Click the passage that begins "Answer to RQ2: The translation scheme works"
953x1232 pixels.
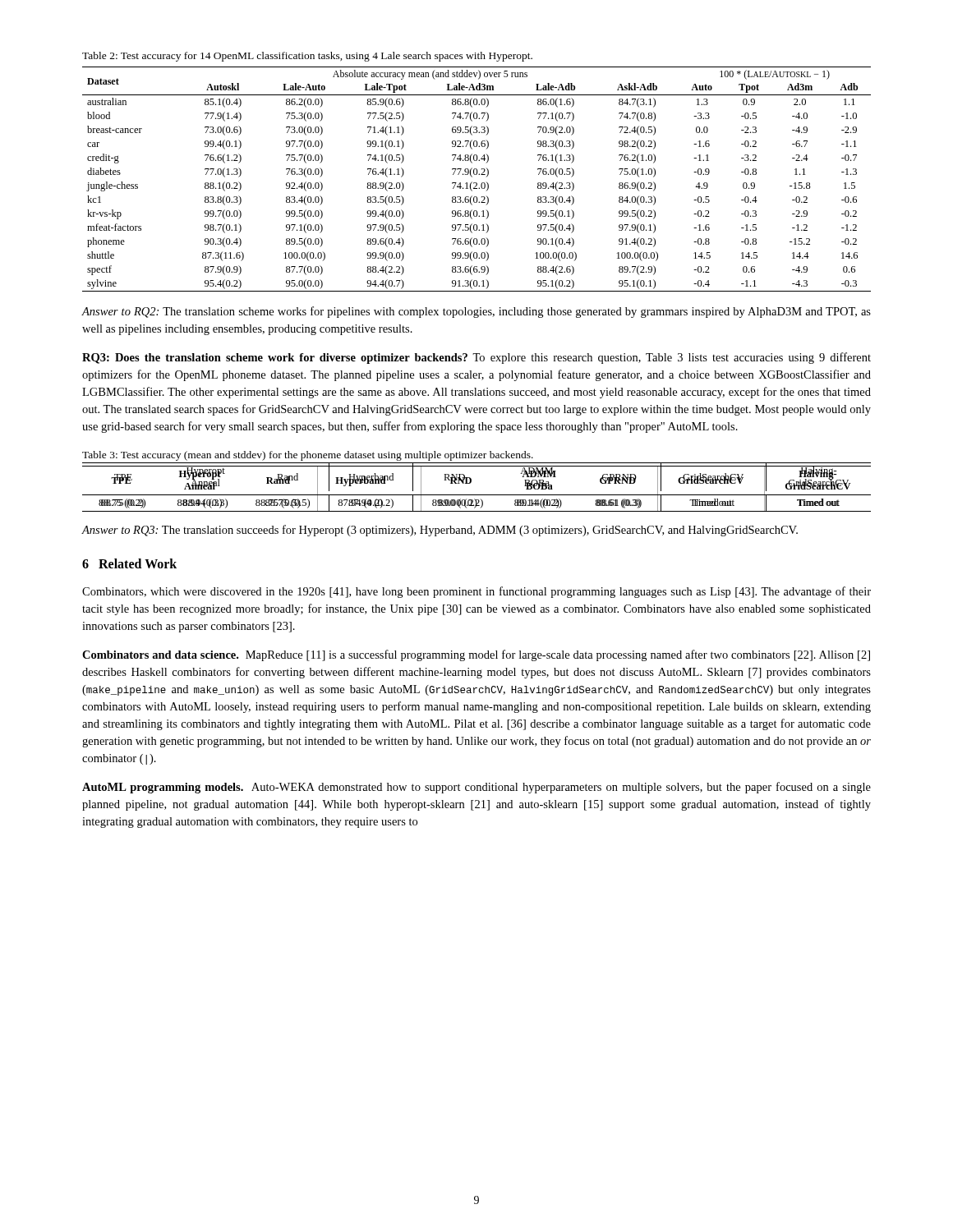click(x=476, y=320)
